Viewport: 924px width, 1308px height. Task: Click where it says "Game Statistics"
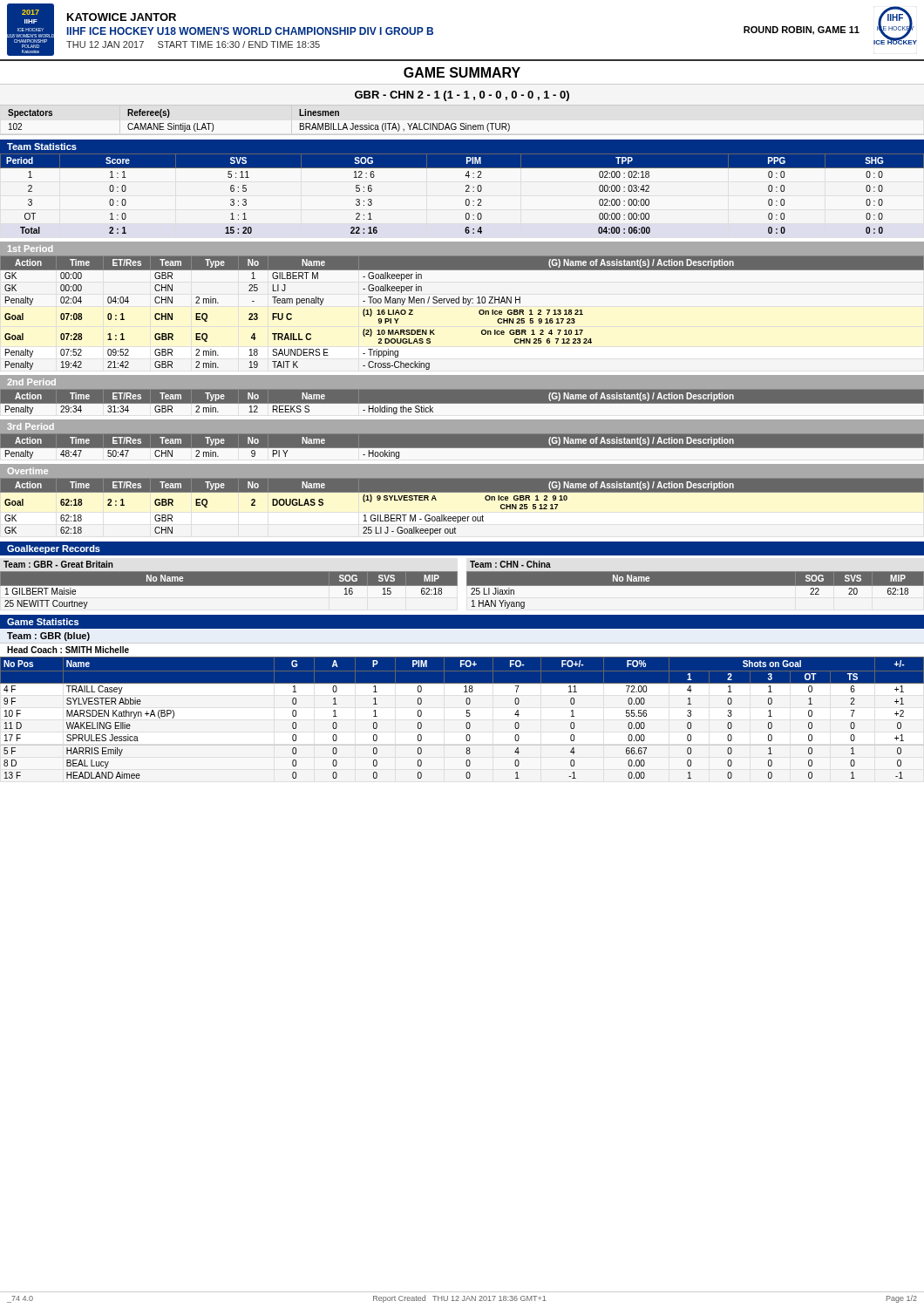43,622
